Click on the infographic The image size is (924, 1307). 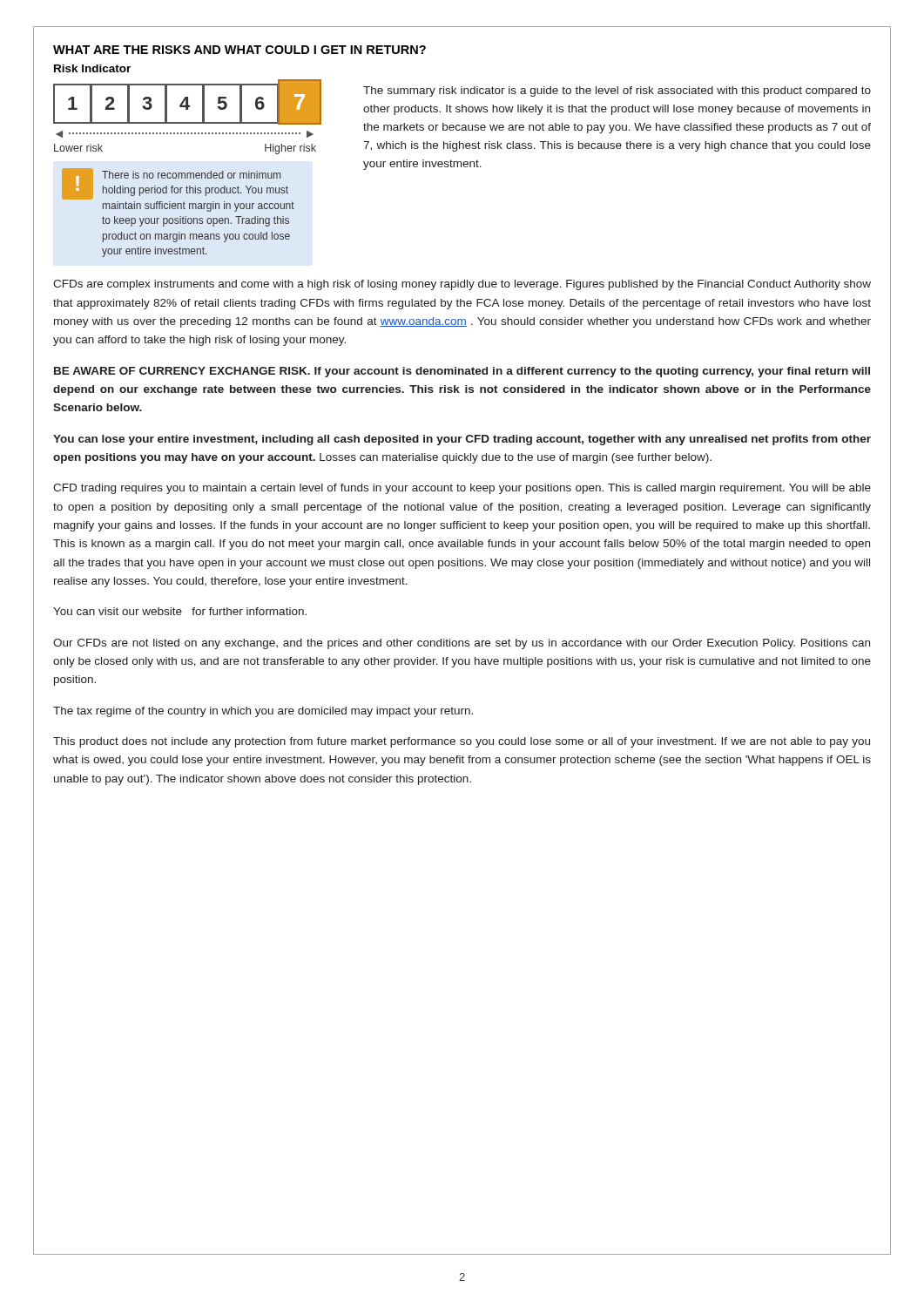tap(197, 174)
